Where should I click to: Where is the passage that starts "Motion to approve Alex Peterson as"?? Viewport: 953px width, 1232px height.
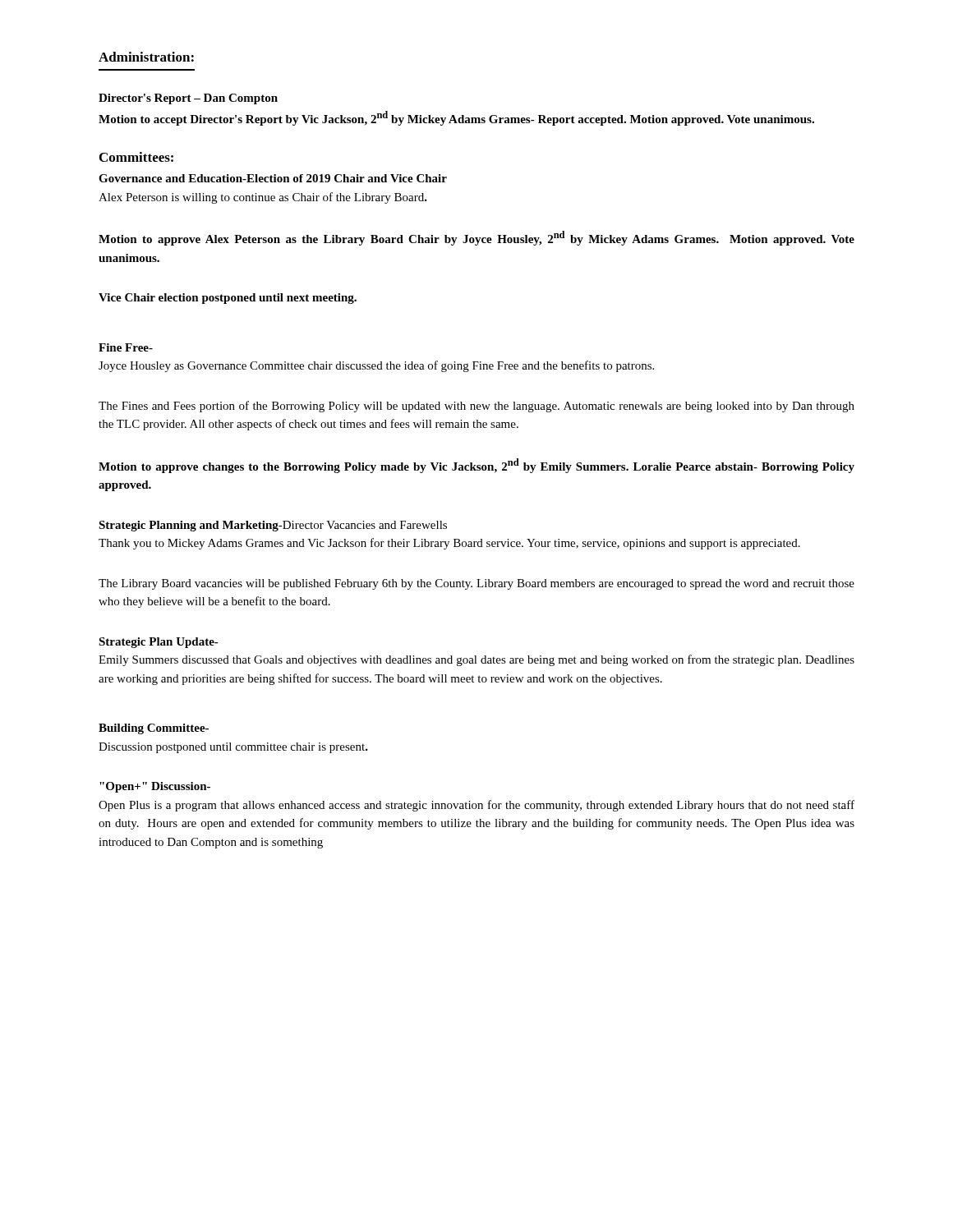[476, 247]
